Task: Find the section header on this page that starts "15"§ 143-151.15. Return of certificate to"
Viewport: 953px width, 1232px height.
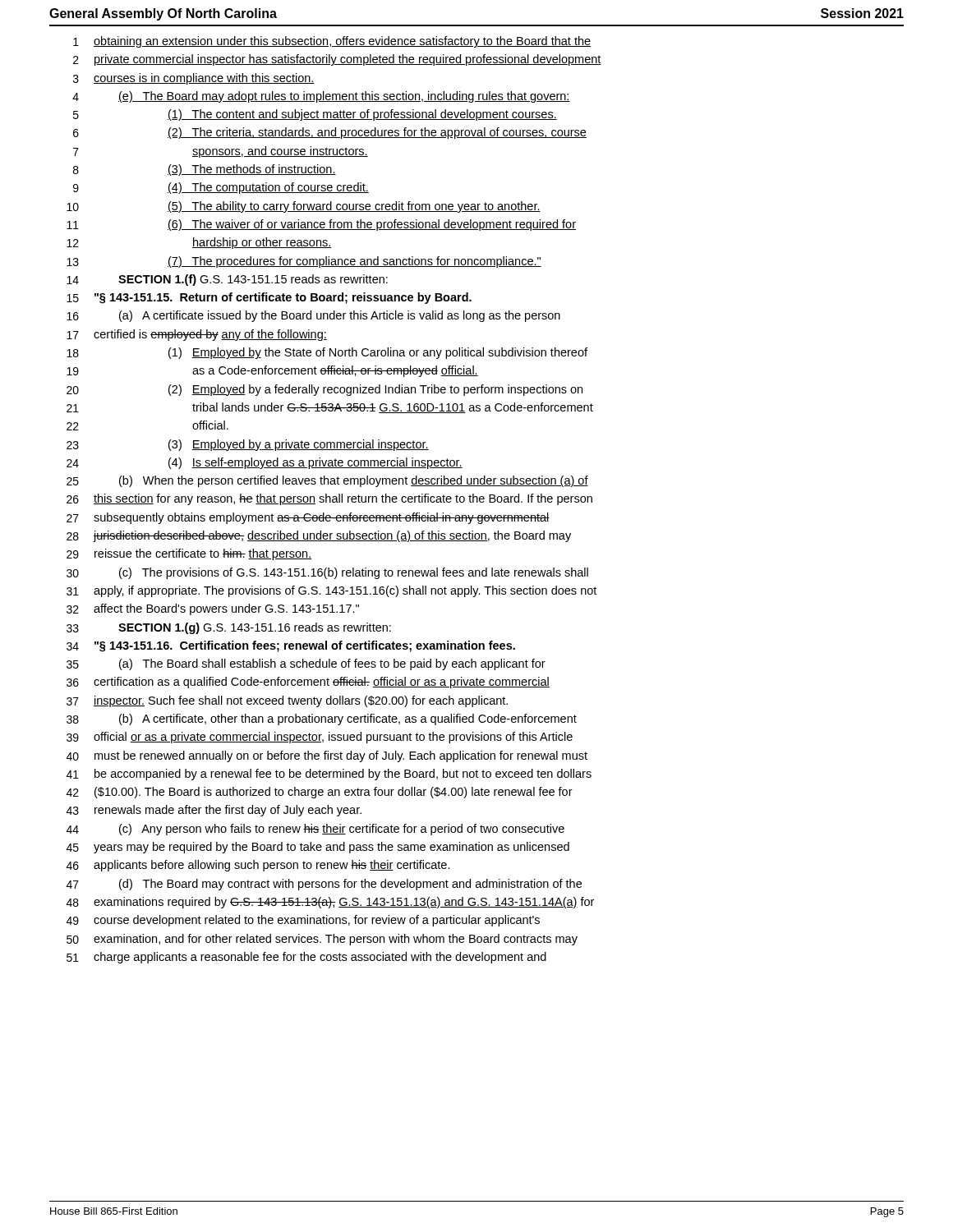Action: pyautogui.click(x=476, y=298)
